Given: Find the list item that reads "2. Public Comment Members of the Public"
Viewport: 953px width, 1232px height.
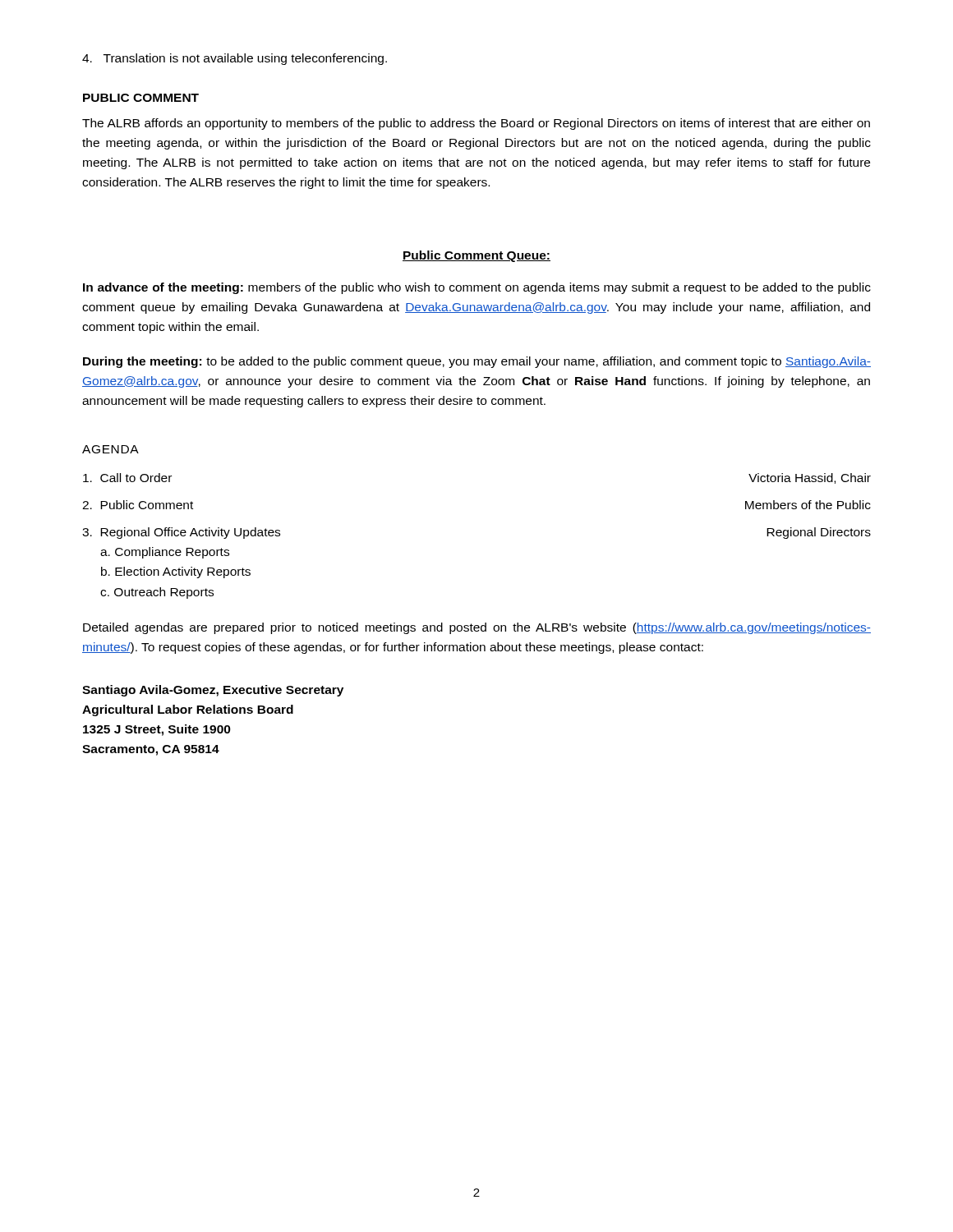Looking at the screenshot, I should [143, 502].
